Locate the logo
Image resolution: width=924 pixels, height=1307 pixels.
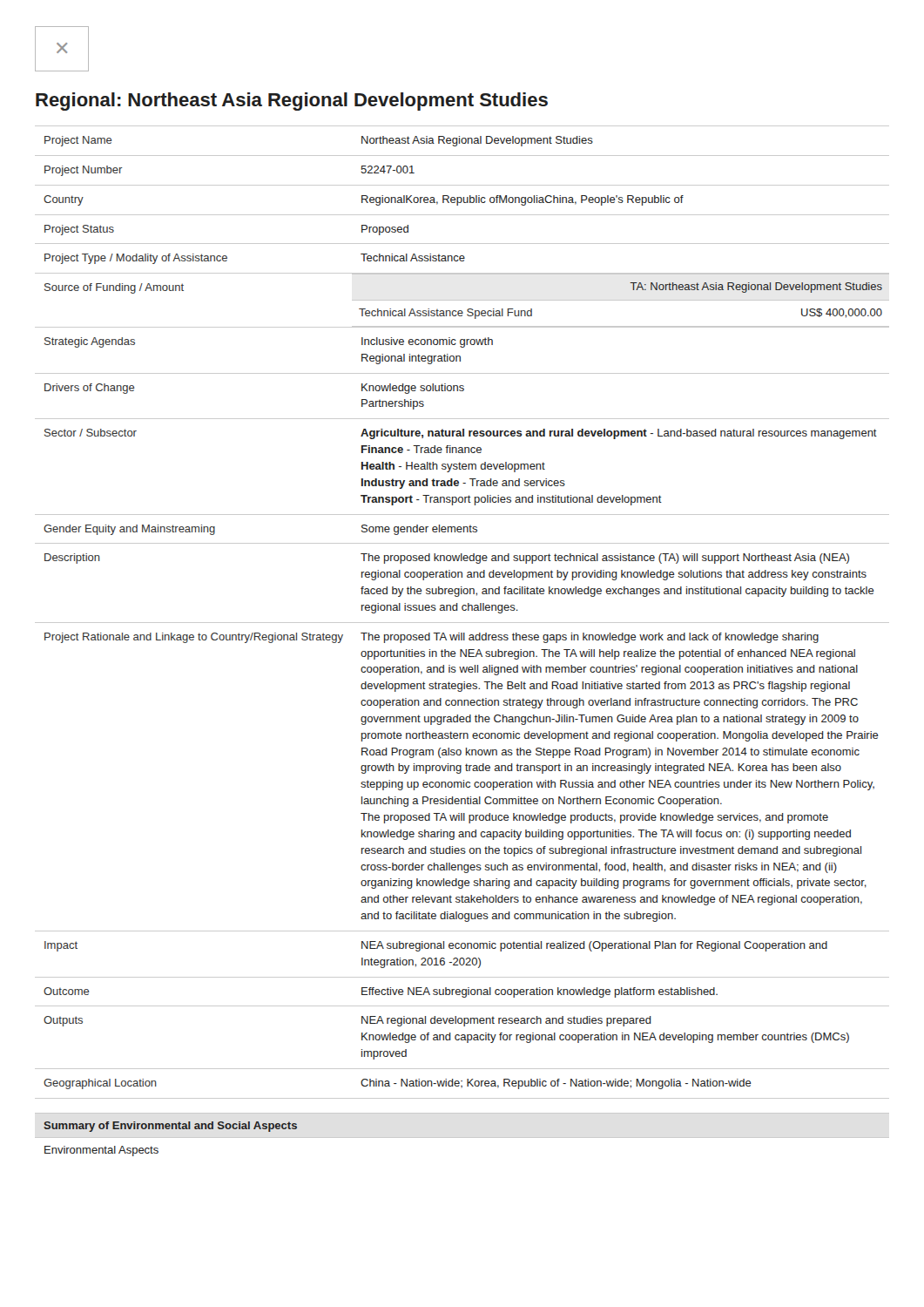click(462, 49)
